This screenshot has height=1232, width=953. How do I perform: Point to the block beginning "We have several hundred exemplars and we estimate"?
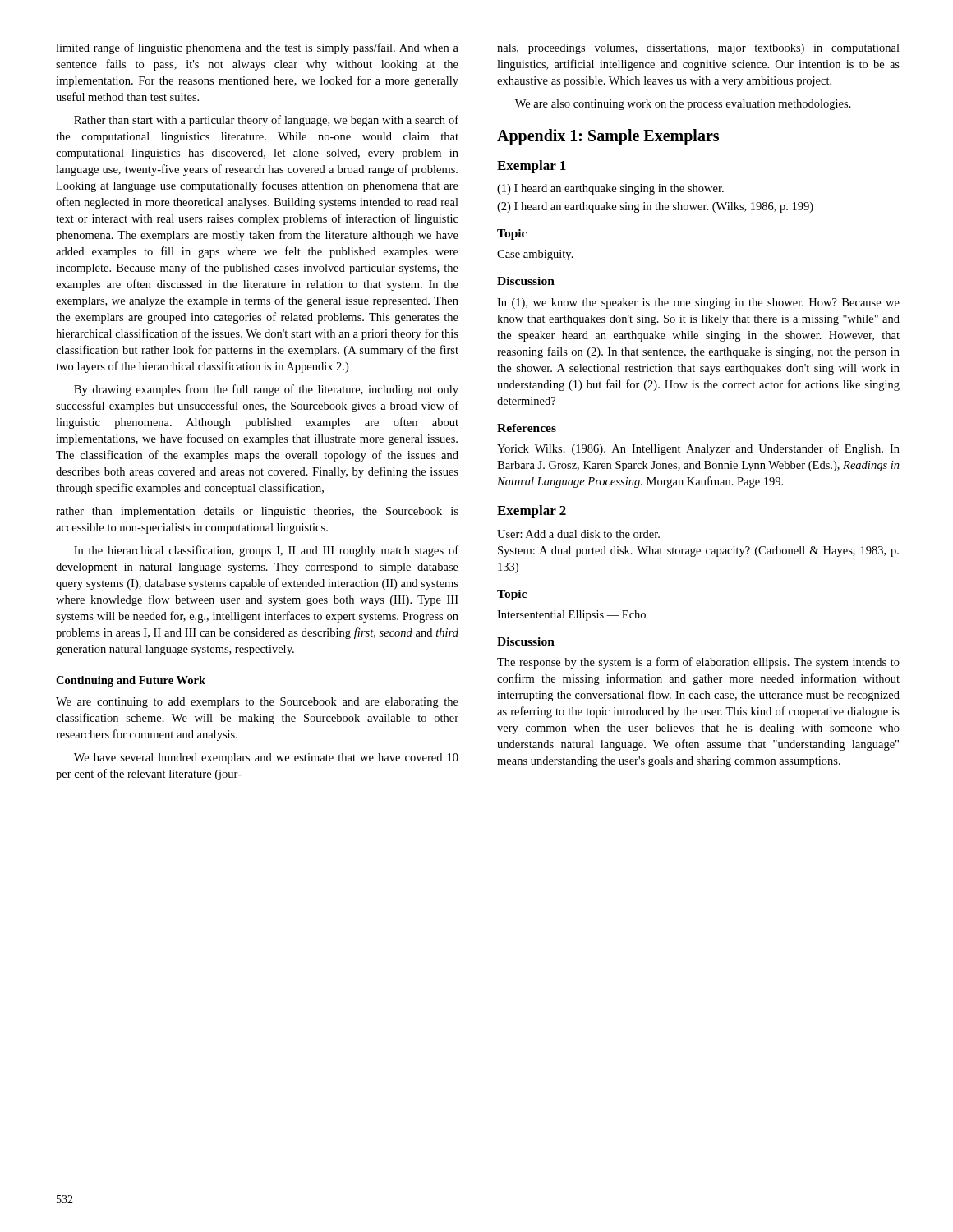click(257, 766)
